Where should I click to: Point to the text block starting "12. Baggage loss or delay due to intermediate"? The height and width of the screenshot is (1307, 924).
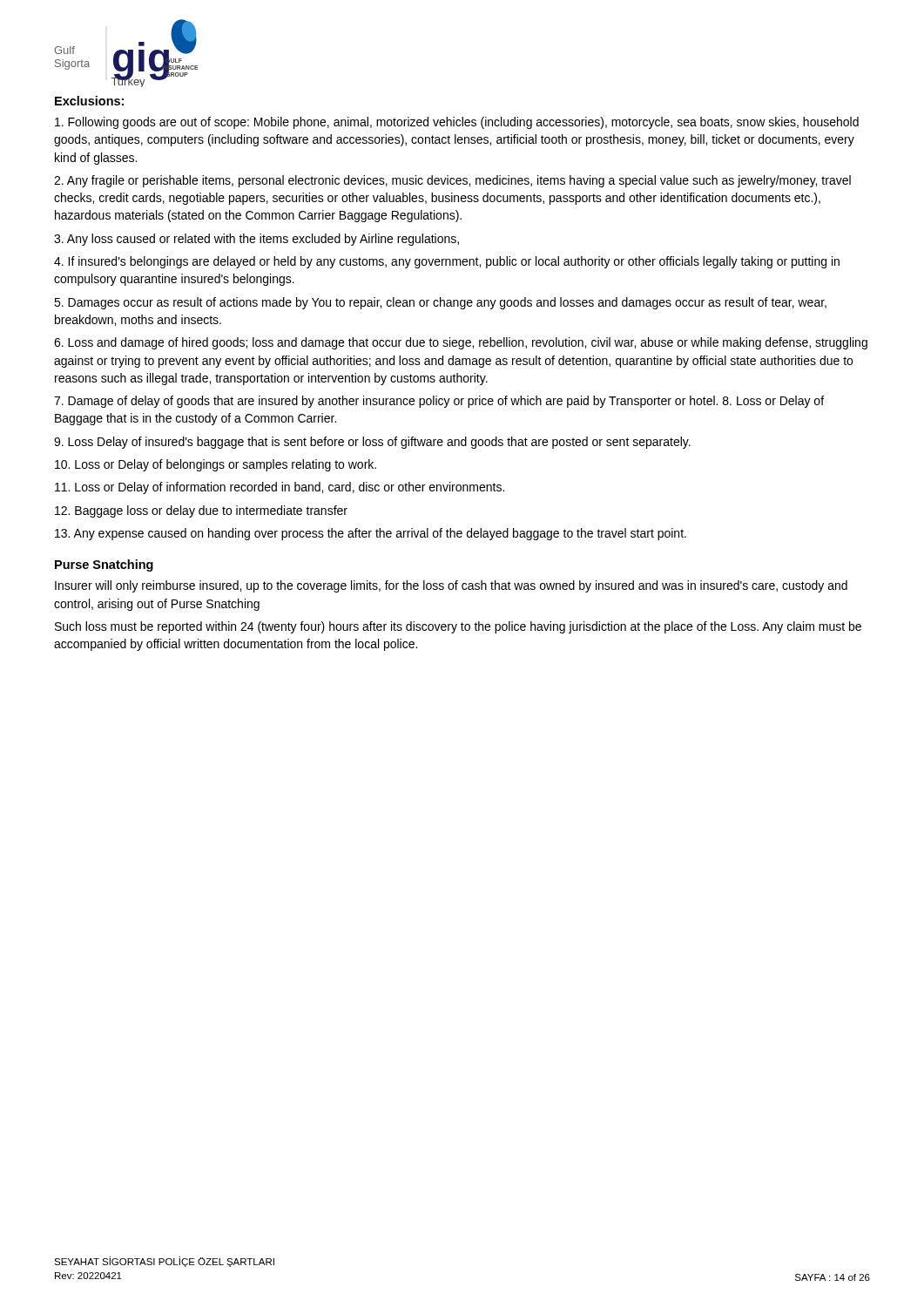pyautogui.click(x=201, y=510)
